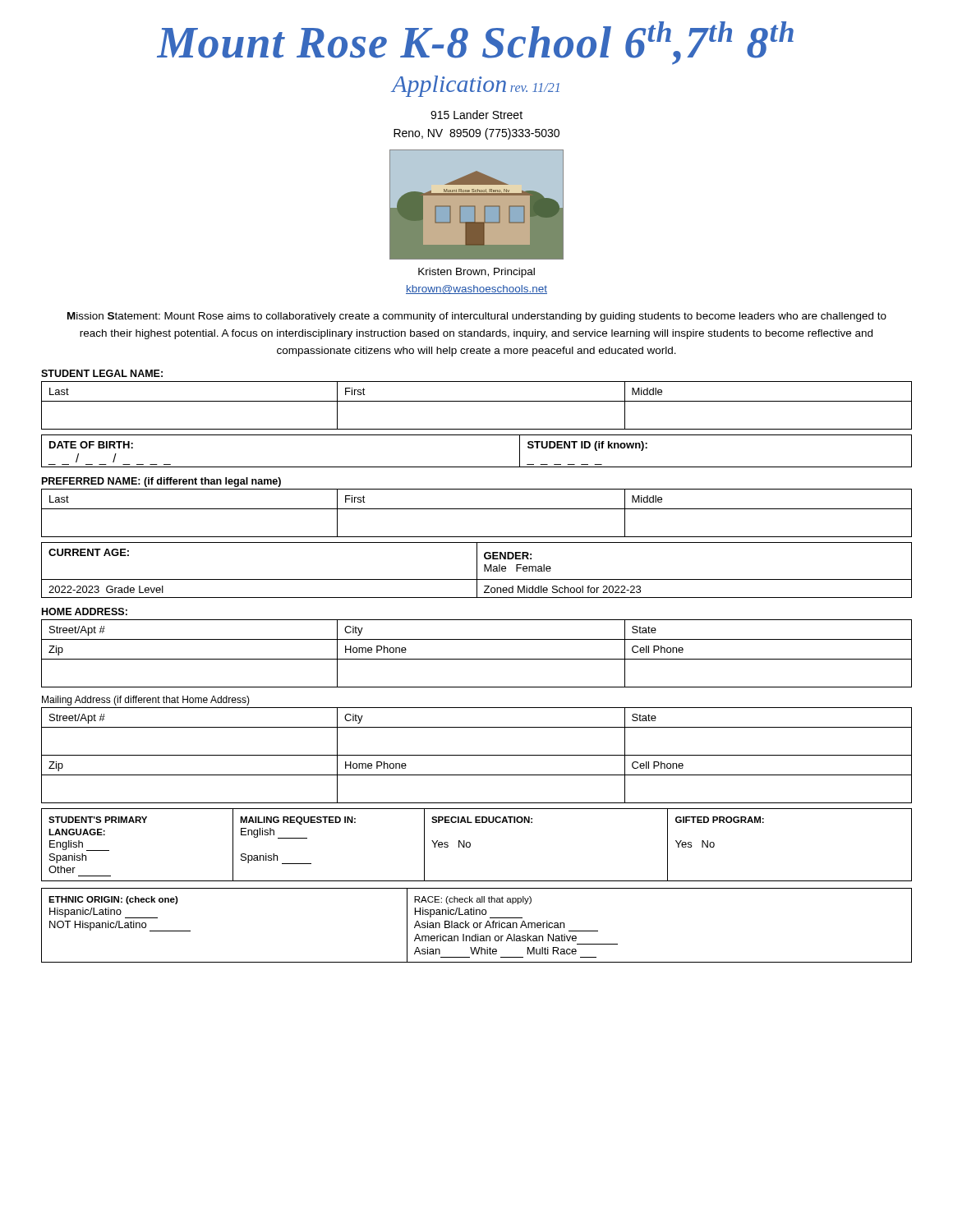953x1232 pixels.
Task: Find the section header that says "HOME ADDRESS:"
Action: [85, 612]
